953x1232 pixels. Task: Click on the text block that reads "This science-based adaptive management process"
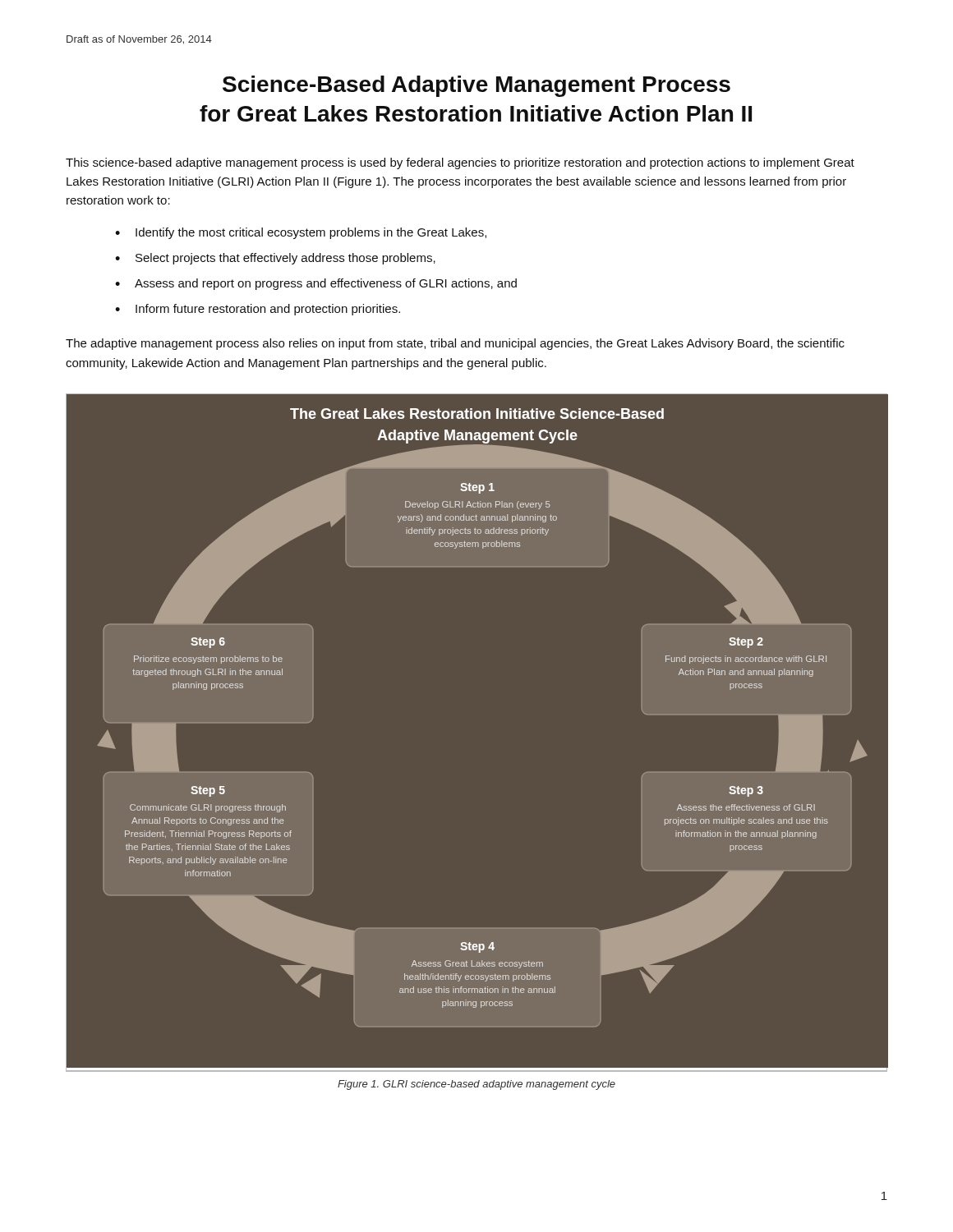[x=460, y=181]
